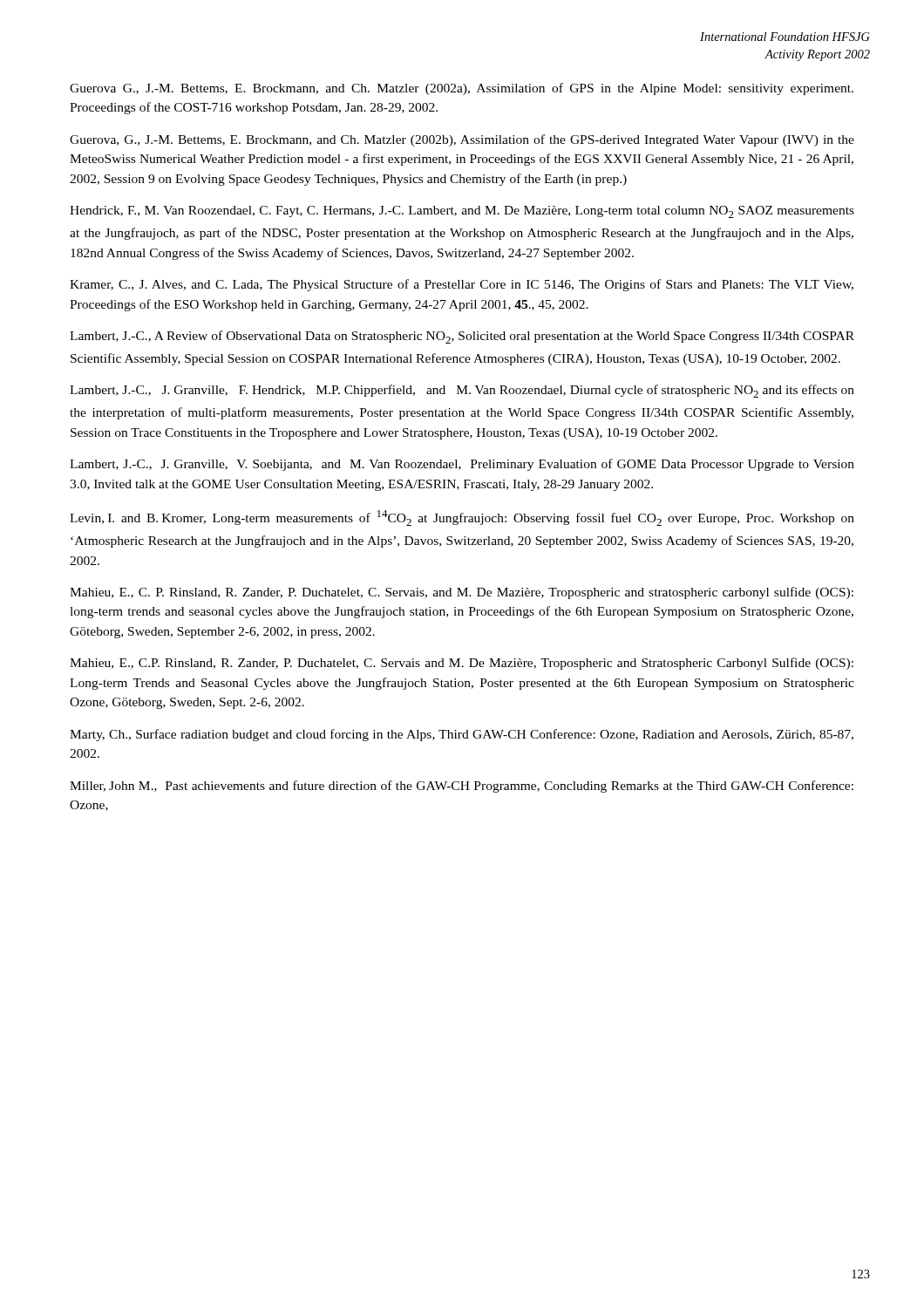Select the region starting "Kramer, C., J. Alves, and C."
Screen dimensions: 1308x924
(462, 294)
